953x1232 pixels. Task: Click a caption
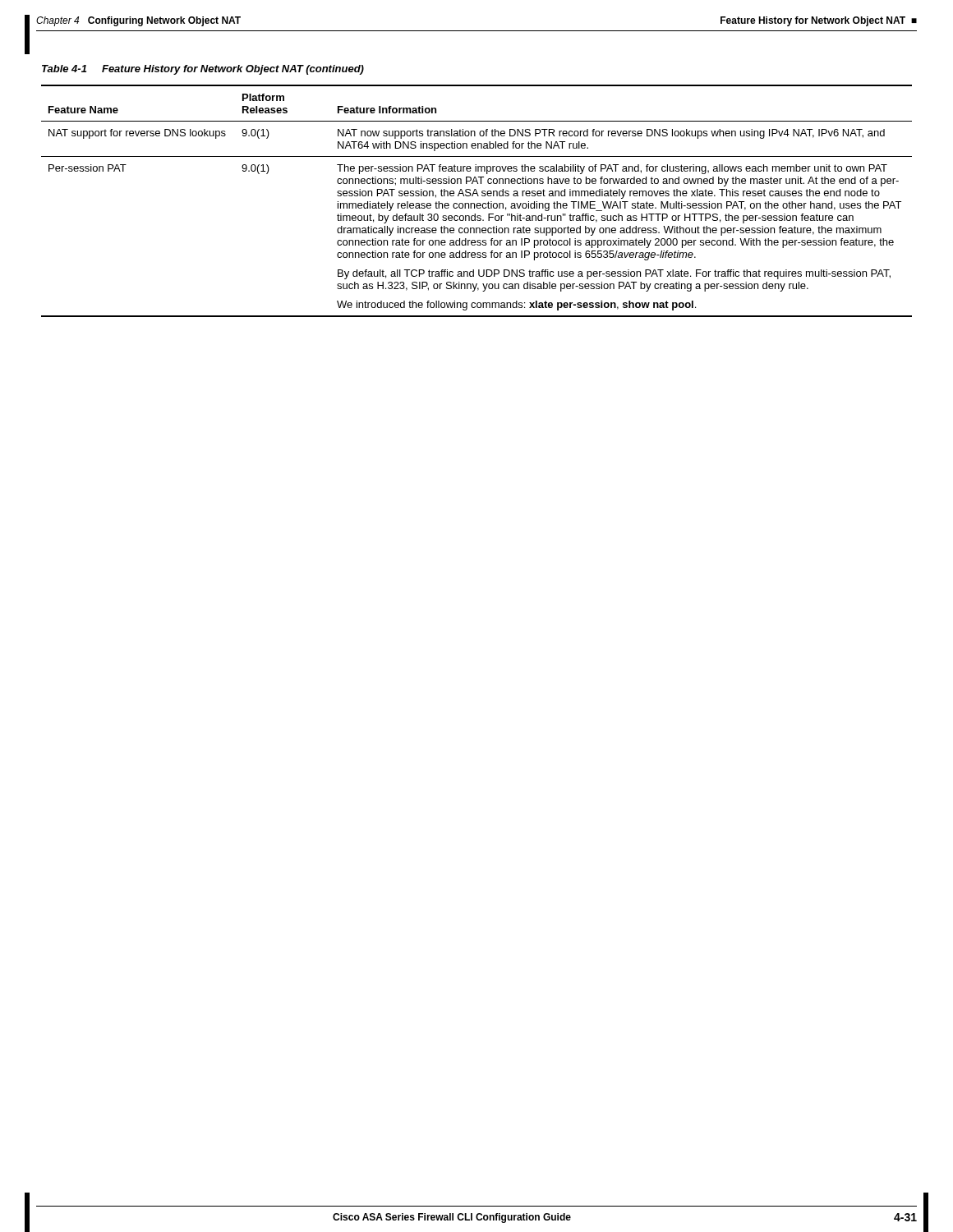[x=203, y=69]
